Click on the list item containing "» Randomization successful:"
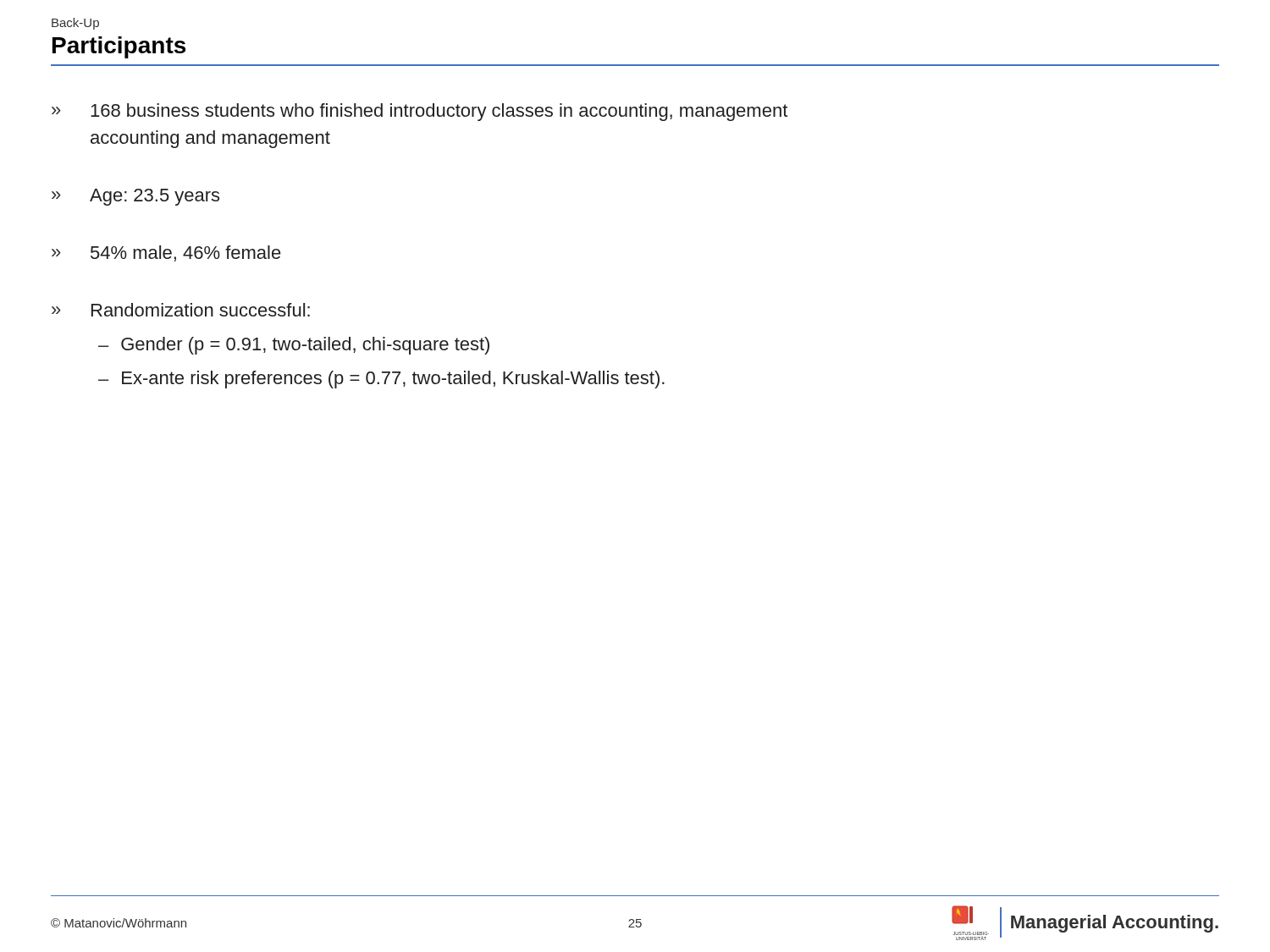 (x=358, y=345)
